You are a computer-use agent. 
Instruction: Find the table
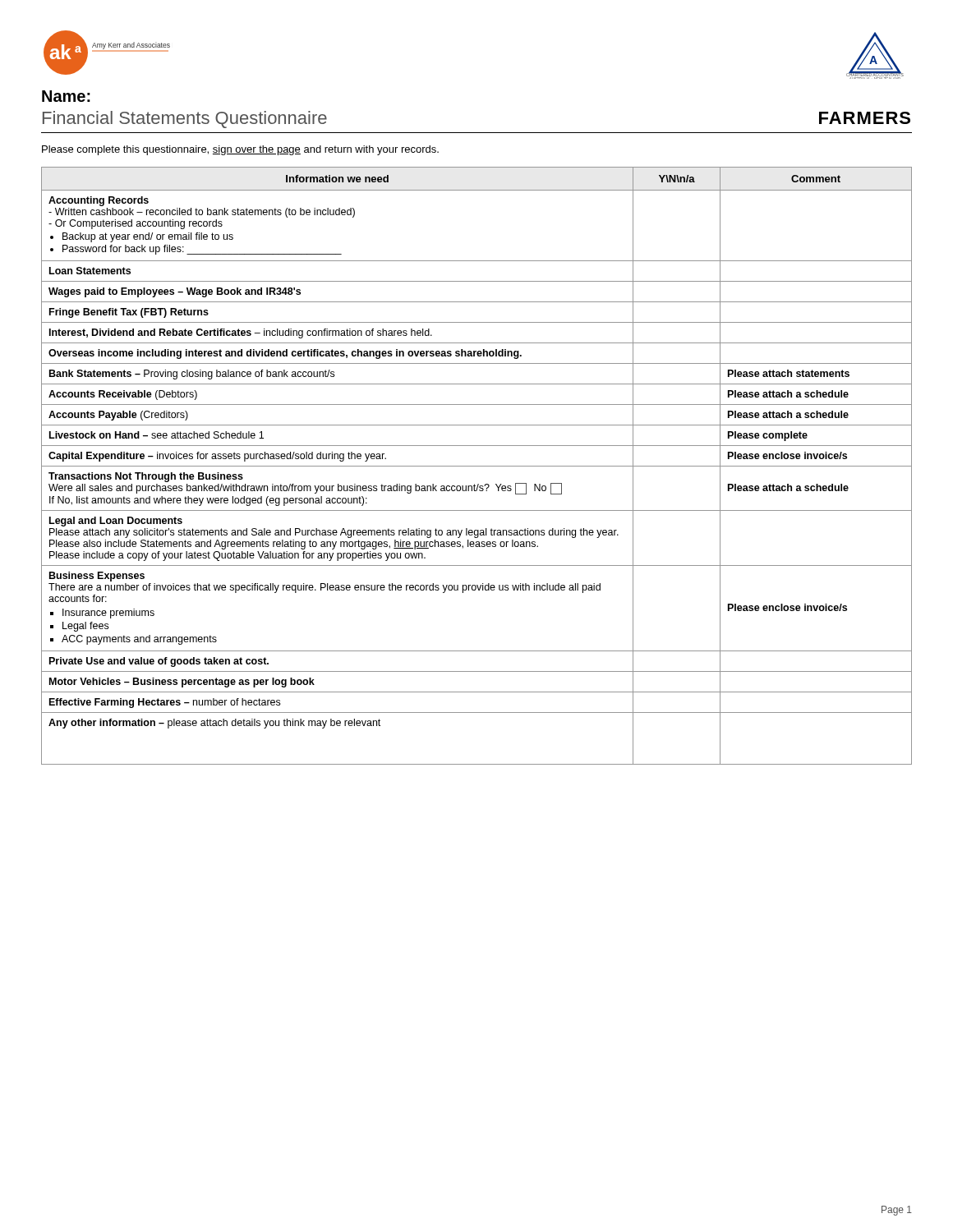(x=476, y=466)
